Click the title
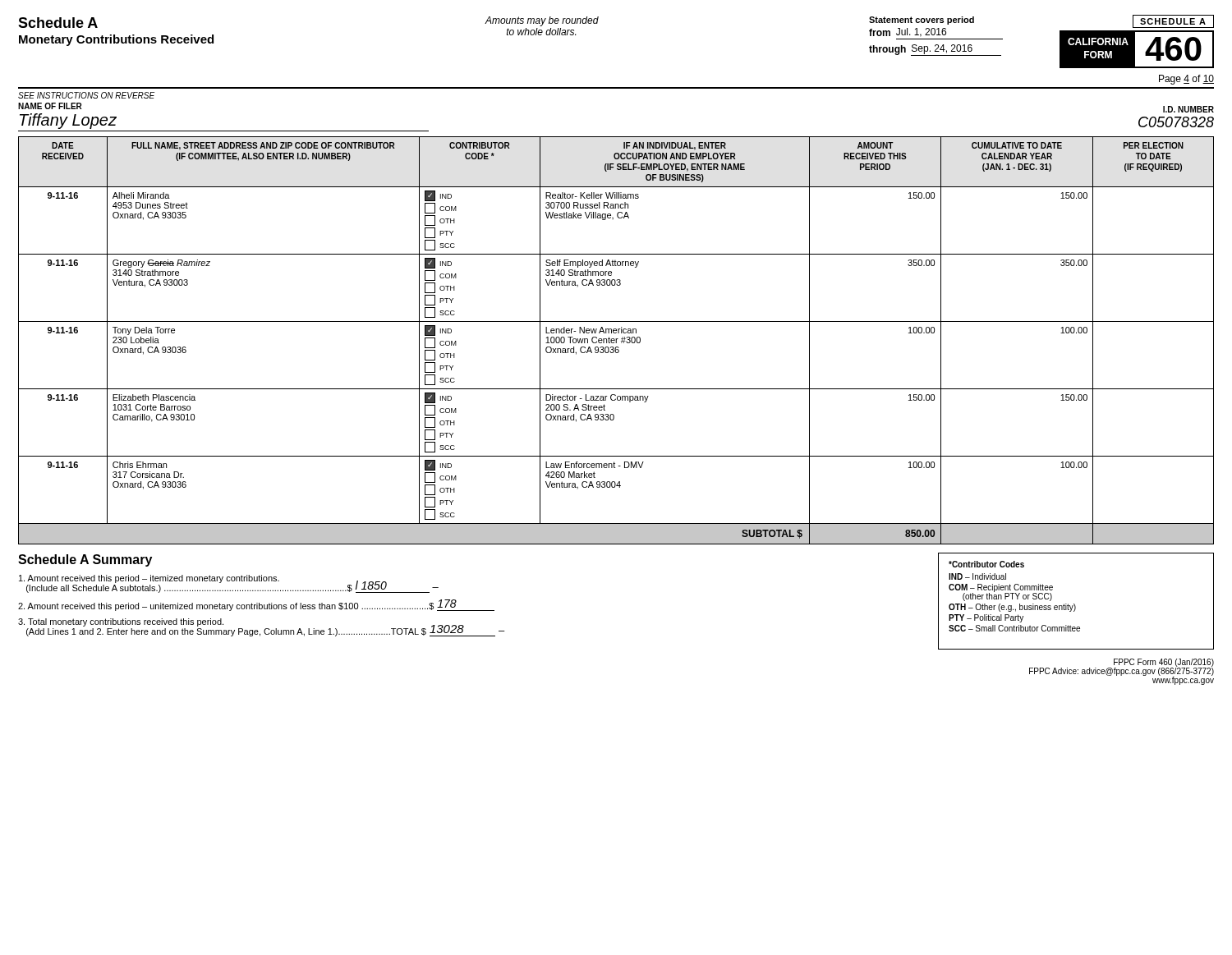The width and height of the screenshot is (1232, 955). pyautogui.click(x=116, y=30)
